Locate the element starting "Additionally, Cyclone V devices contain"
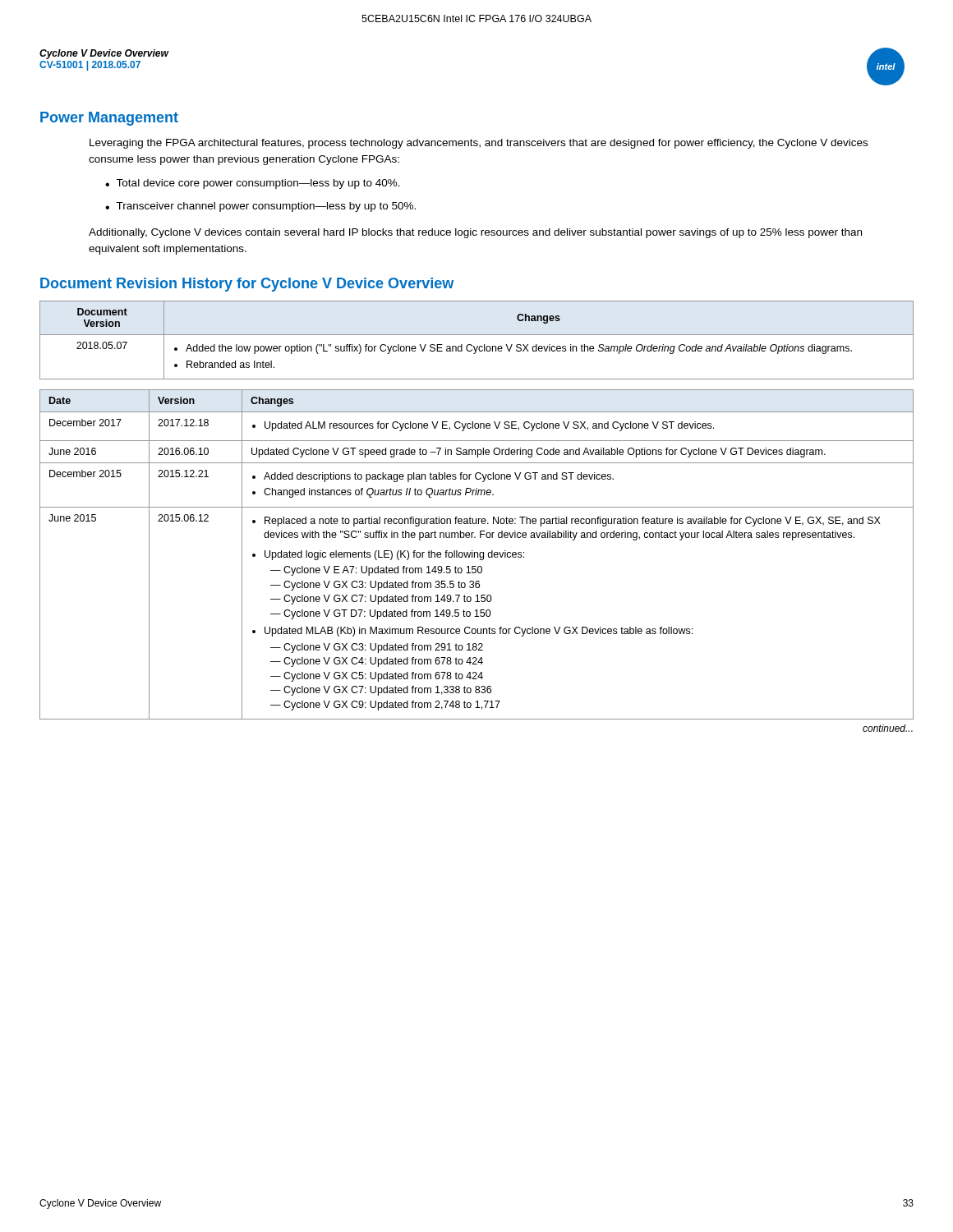Screen dimensions: 1232x953 (476, 240)
